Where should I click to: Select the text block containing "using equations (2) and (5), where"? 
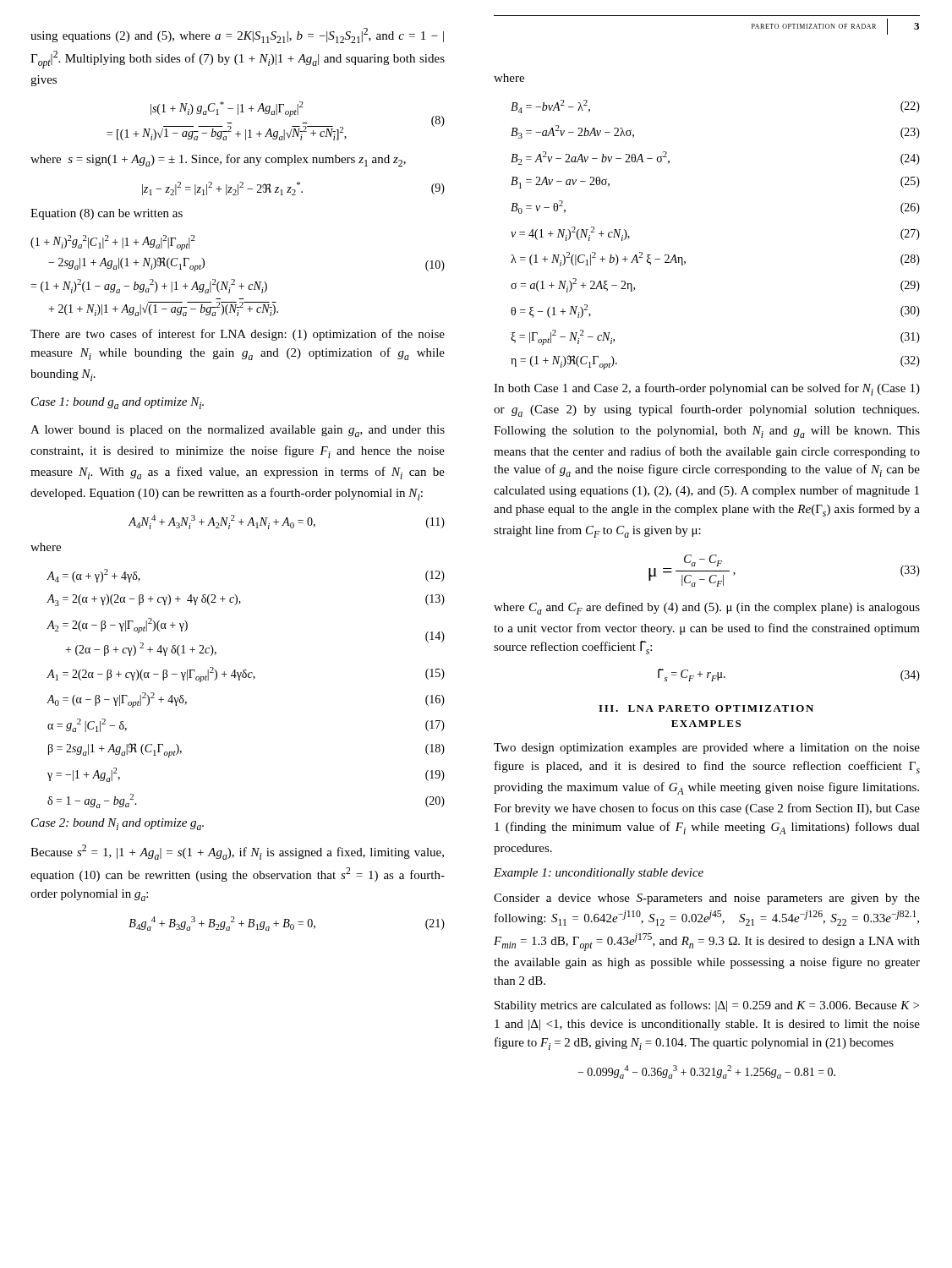[238, 57]
